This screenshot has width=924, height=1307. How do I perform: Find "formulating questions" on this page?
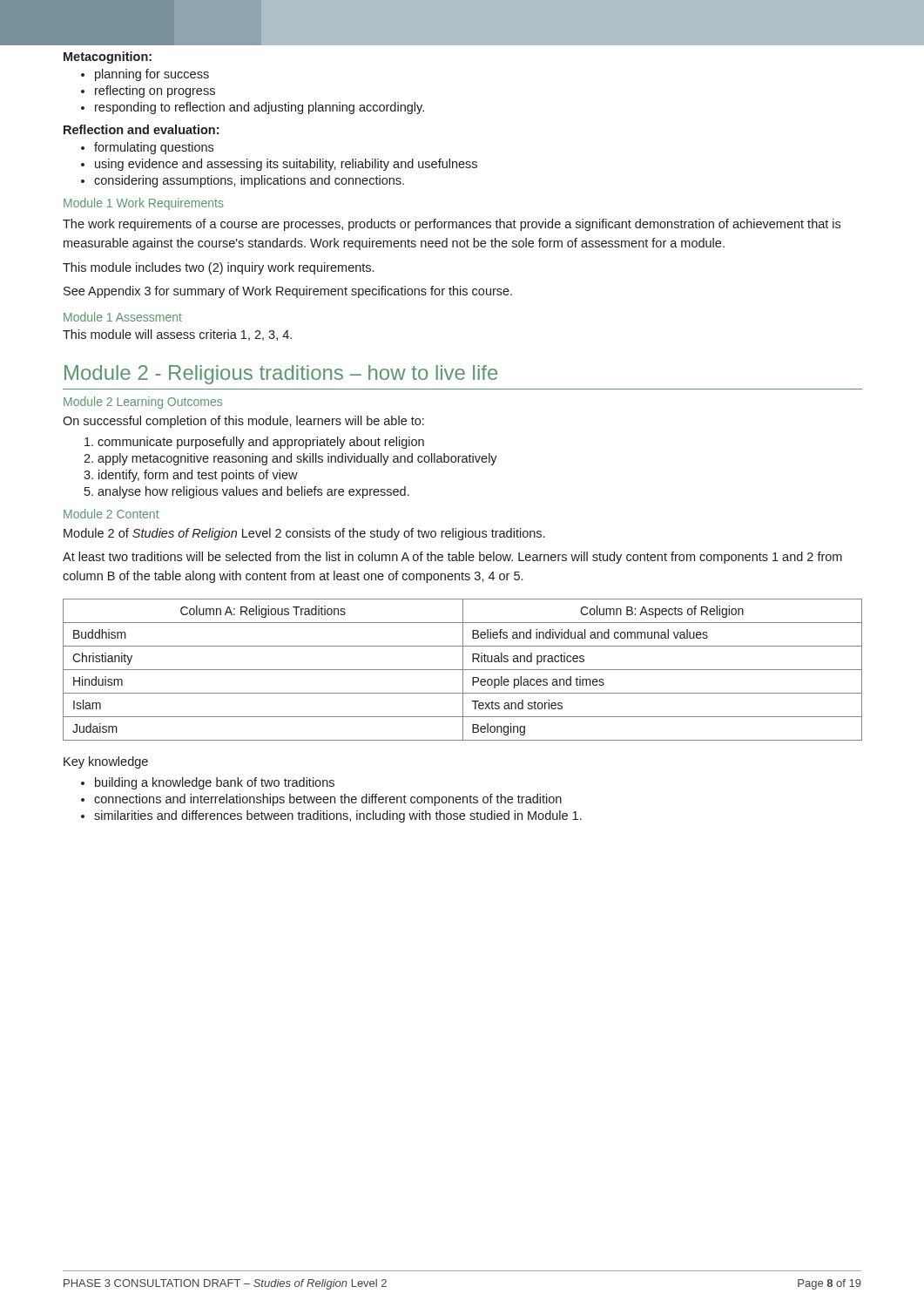[x=147, y=148]
